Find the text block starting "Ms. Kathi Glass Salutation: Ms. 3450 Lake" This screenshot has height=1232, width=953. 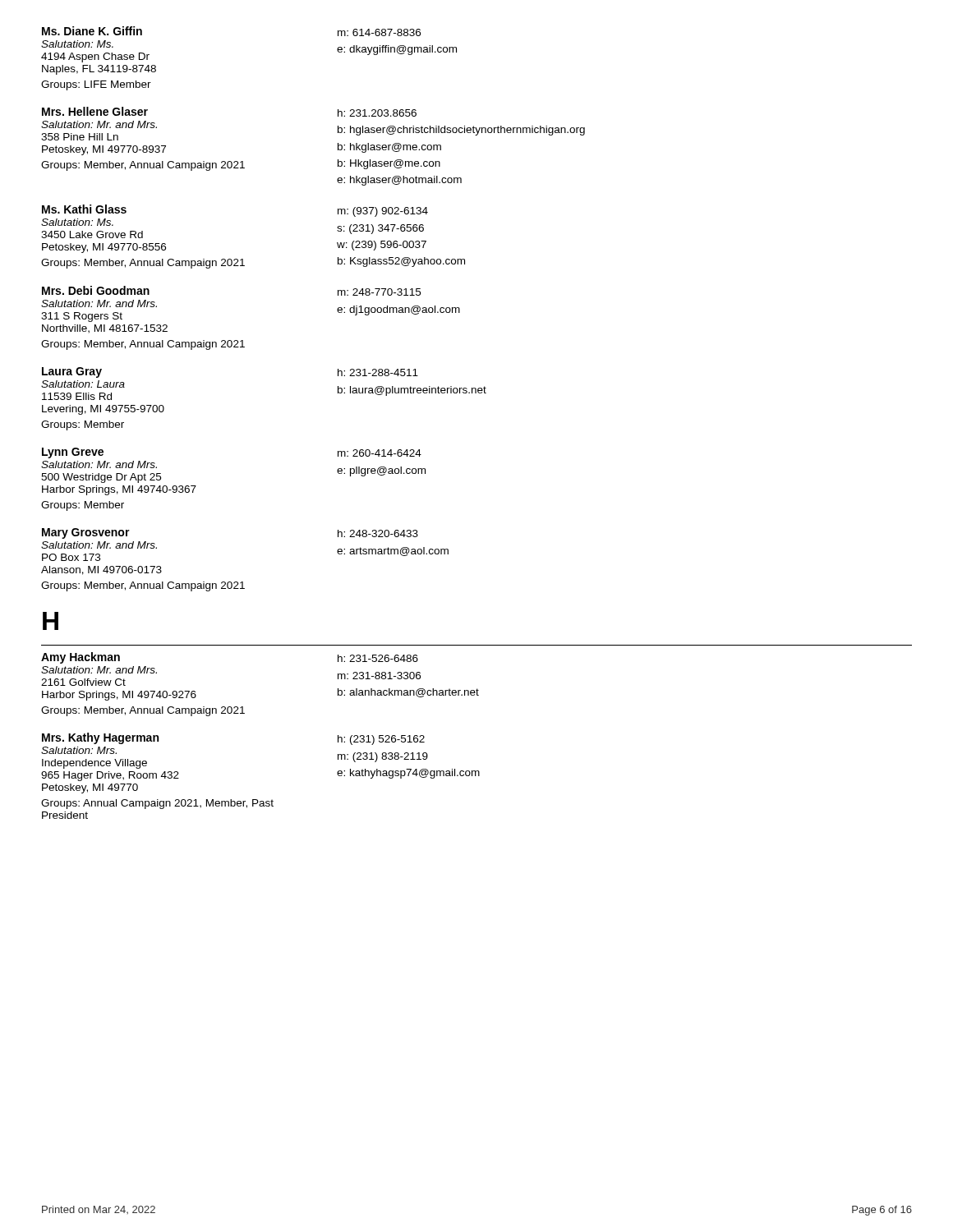click(90, 211)
